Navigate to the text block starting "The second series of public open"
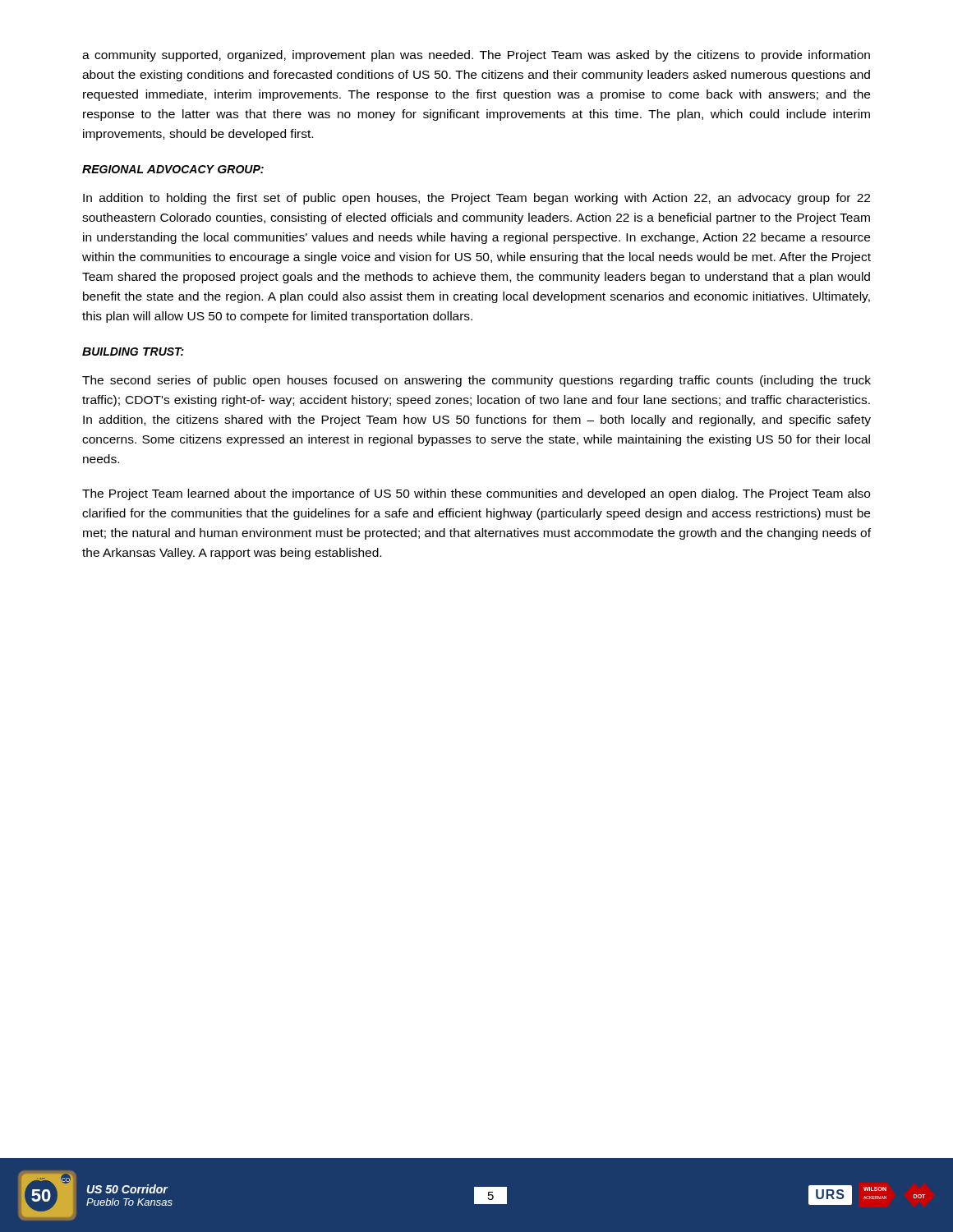This screenshot has height=1232, width=953. (476, 419)
